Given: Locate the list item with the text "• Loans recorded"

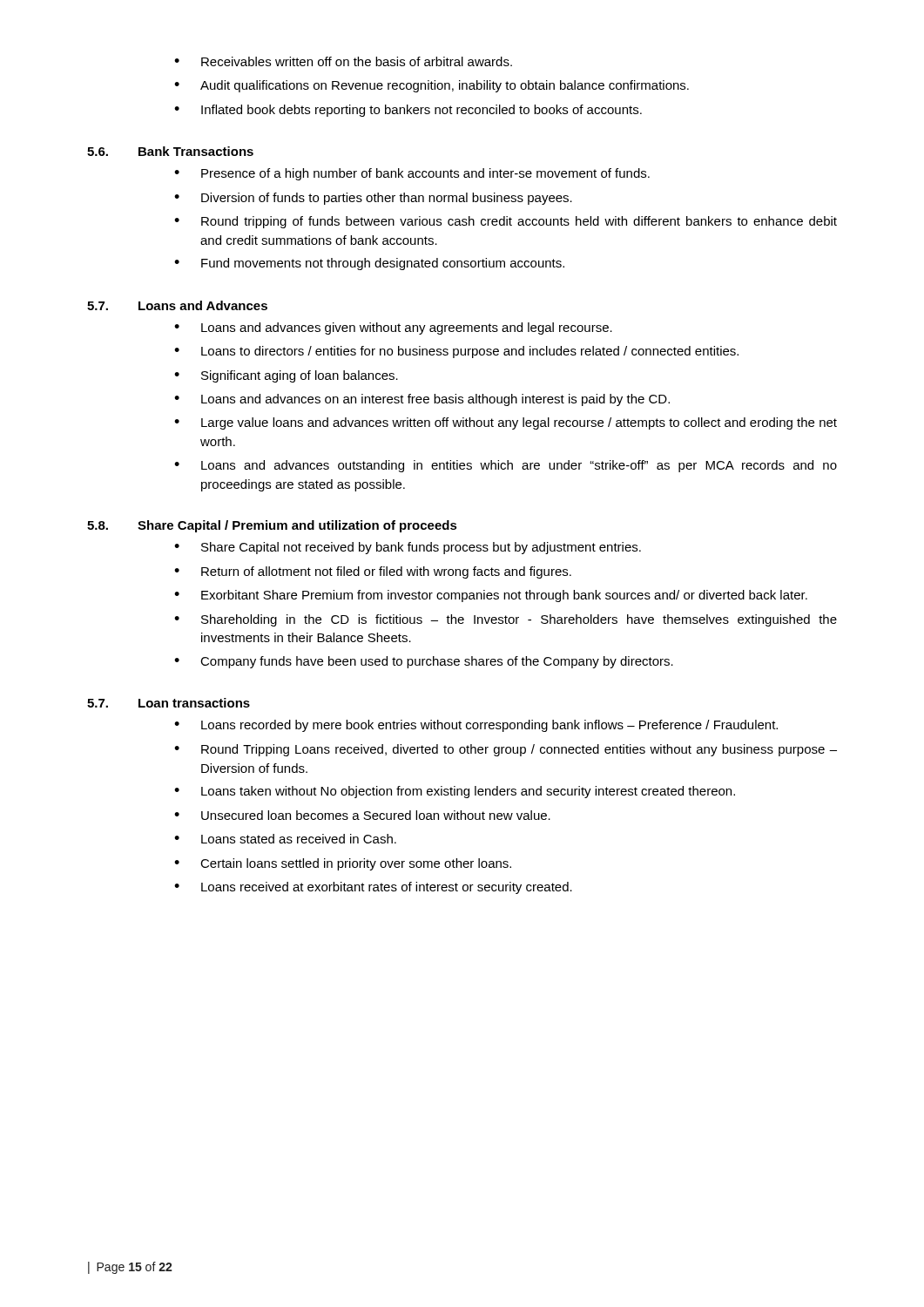Looking at the screenshot, I should [506, 726].
